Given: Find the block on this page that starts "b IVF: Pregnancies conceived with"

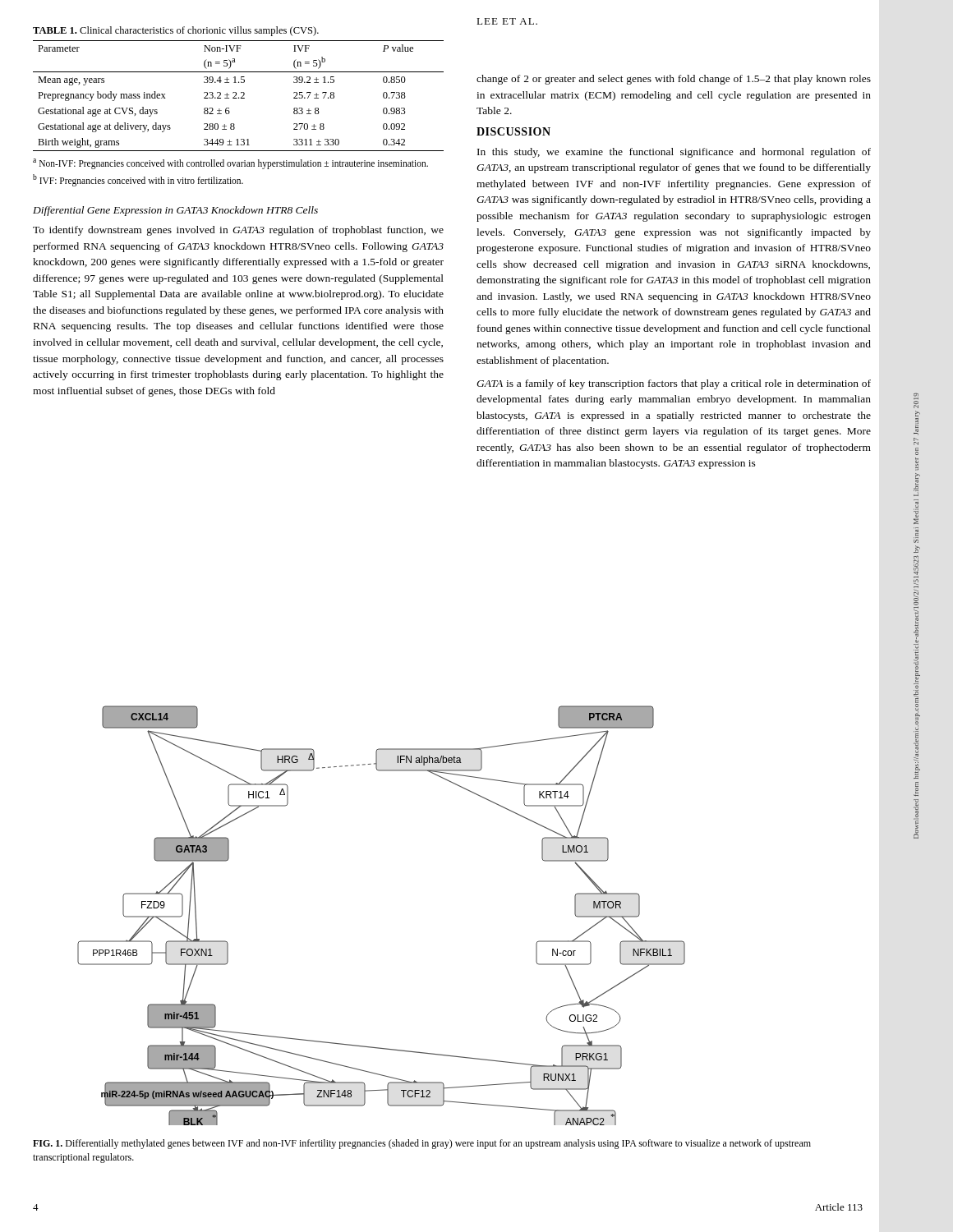Looking at the screenshot, I should [x=138, y=179].
